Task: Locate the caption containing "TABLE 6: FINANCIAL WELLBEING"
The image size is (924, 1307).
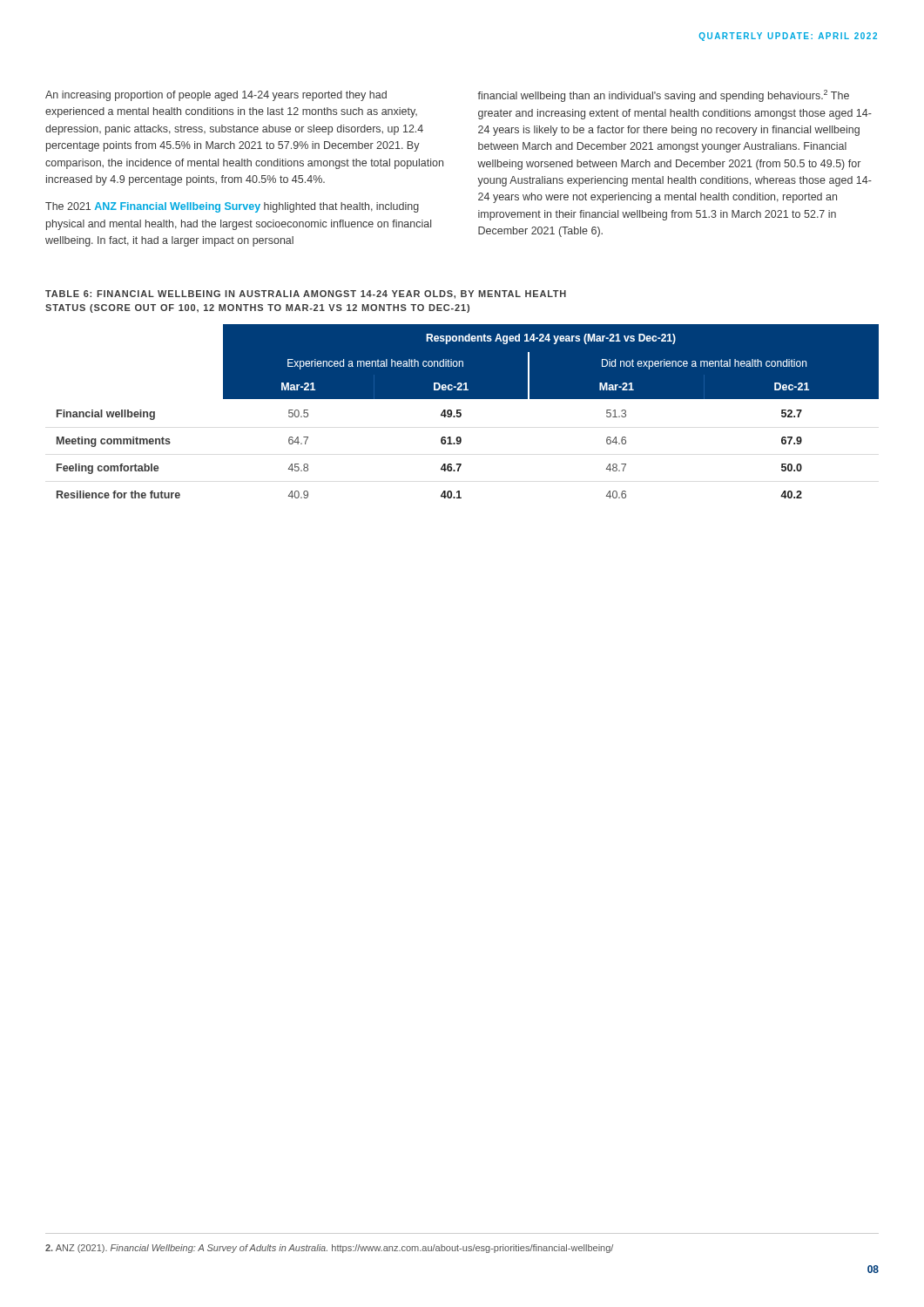Action: 306,301
